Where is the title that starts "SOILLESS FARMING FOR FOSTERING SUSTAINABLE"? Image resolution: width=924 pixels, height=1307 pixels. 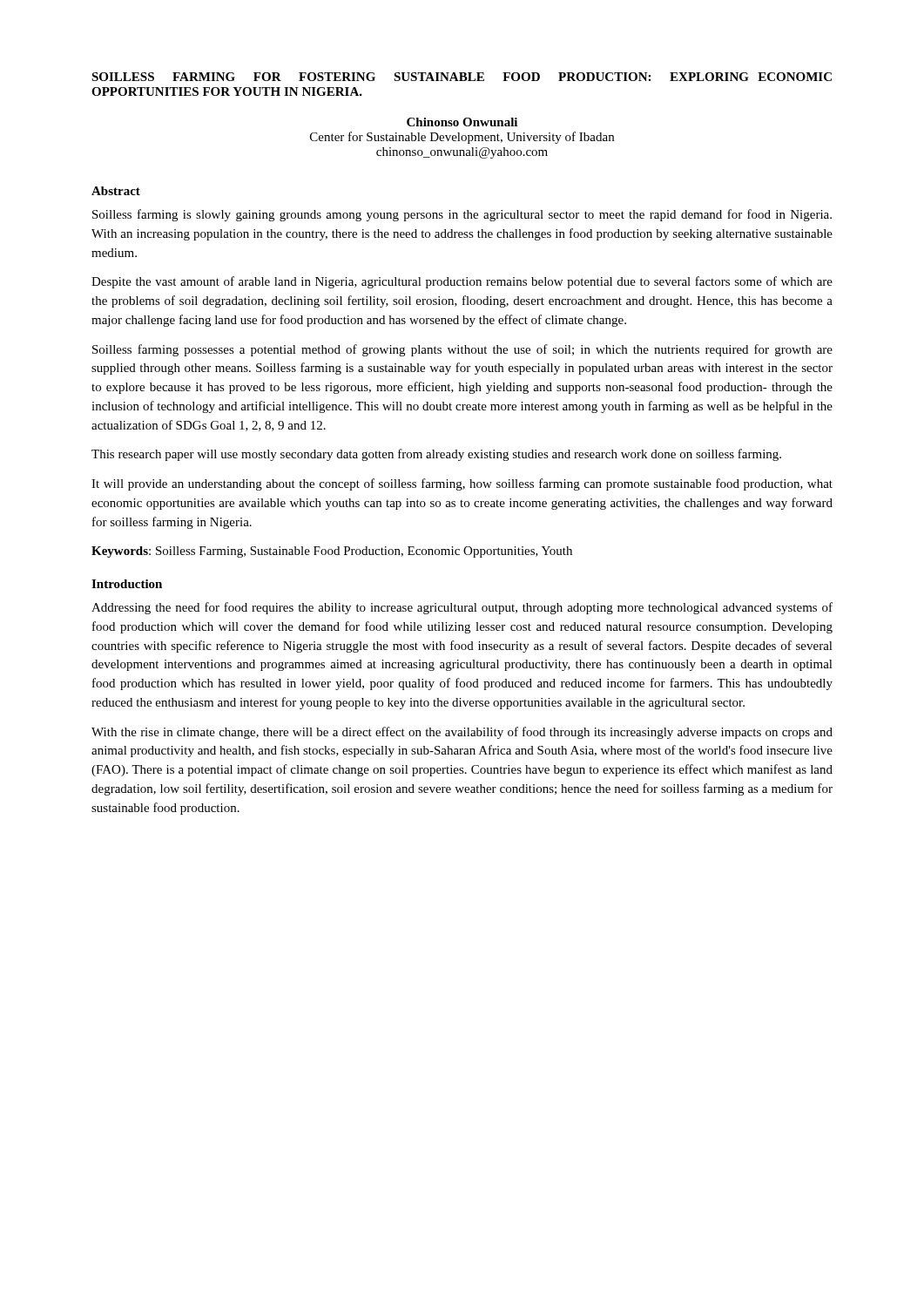tap(462, 84)
